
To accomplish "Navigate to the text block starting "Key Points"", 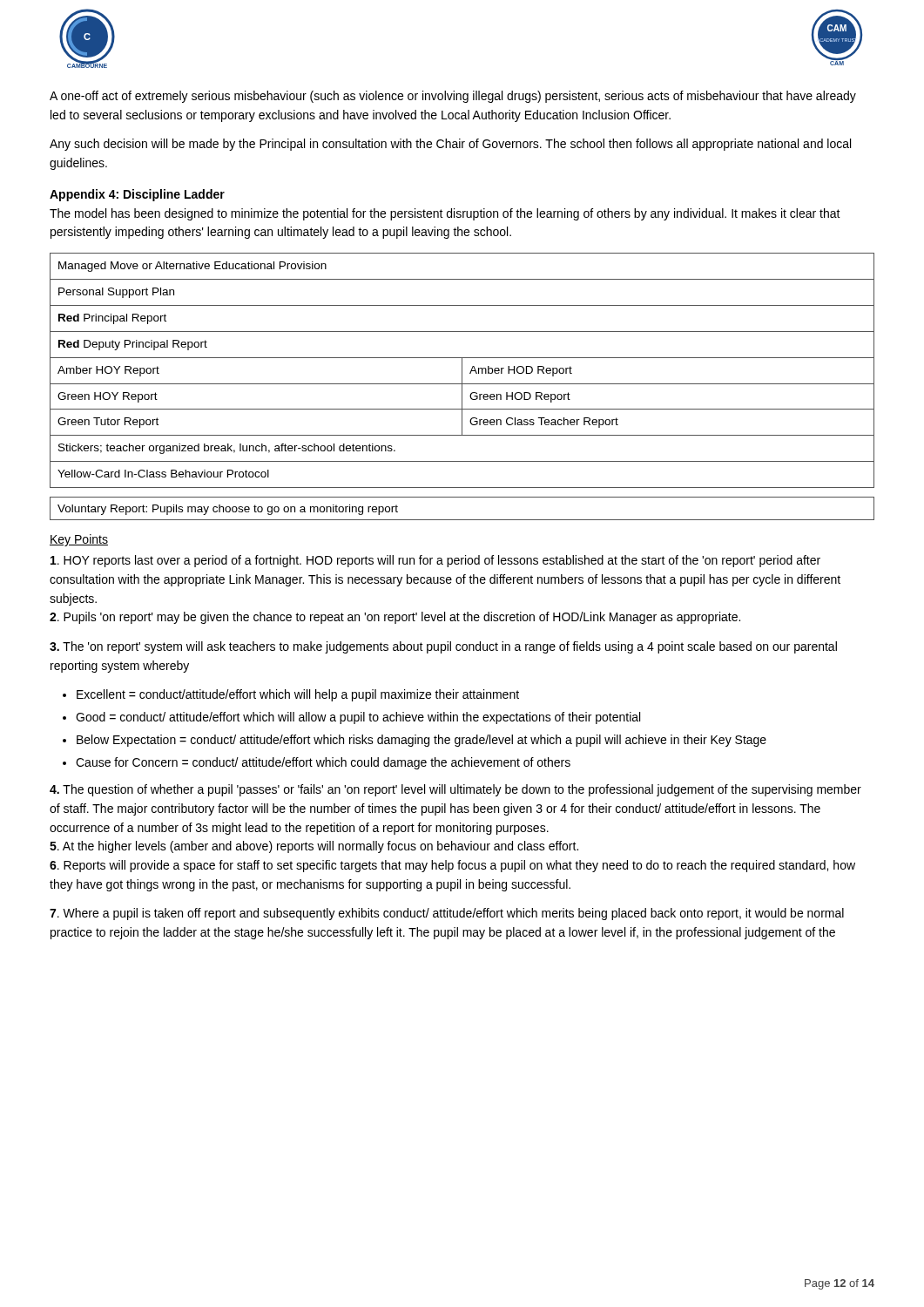I will tap(79, 539).
